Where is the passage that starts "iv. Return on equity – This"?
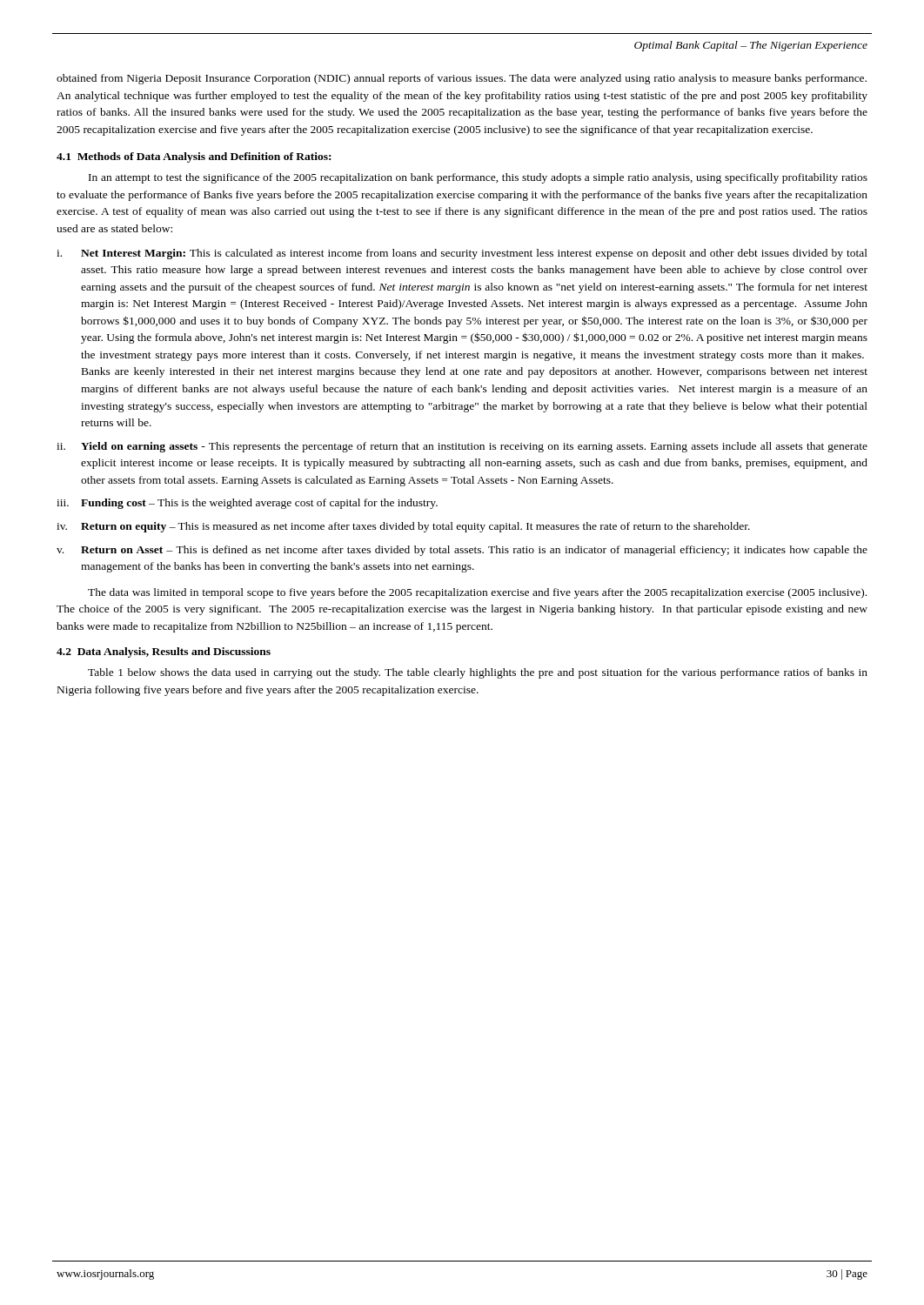 [462, 526]
